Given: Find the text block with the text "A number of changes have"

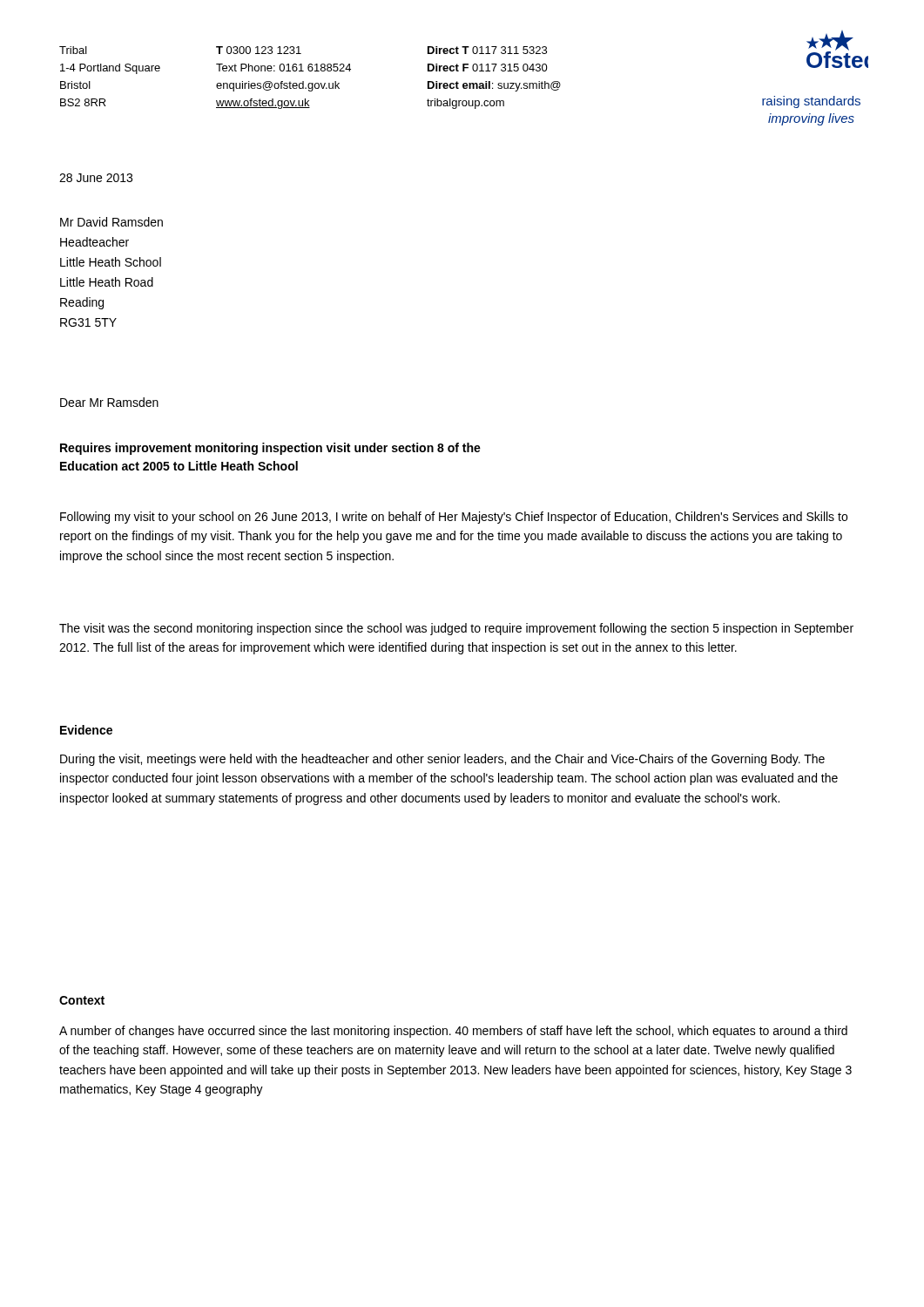Looking at the screenshot, I should coord(456,1060).
